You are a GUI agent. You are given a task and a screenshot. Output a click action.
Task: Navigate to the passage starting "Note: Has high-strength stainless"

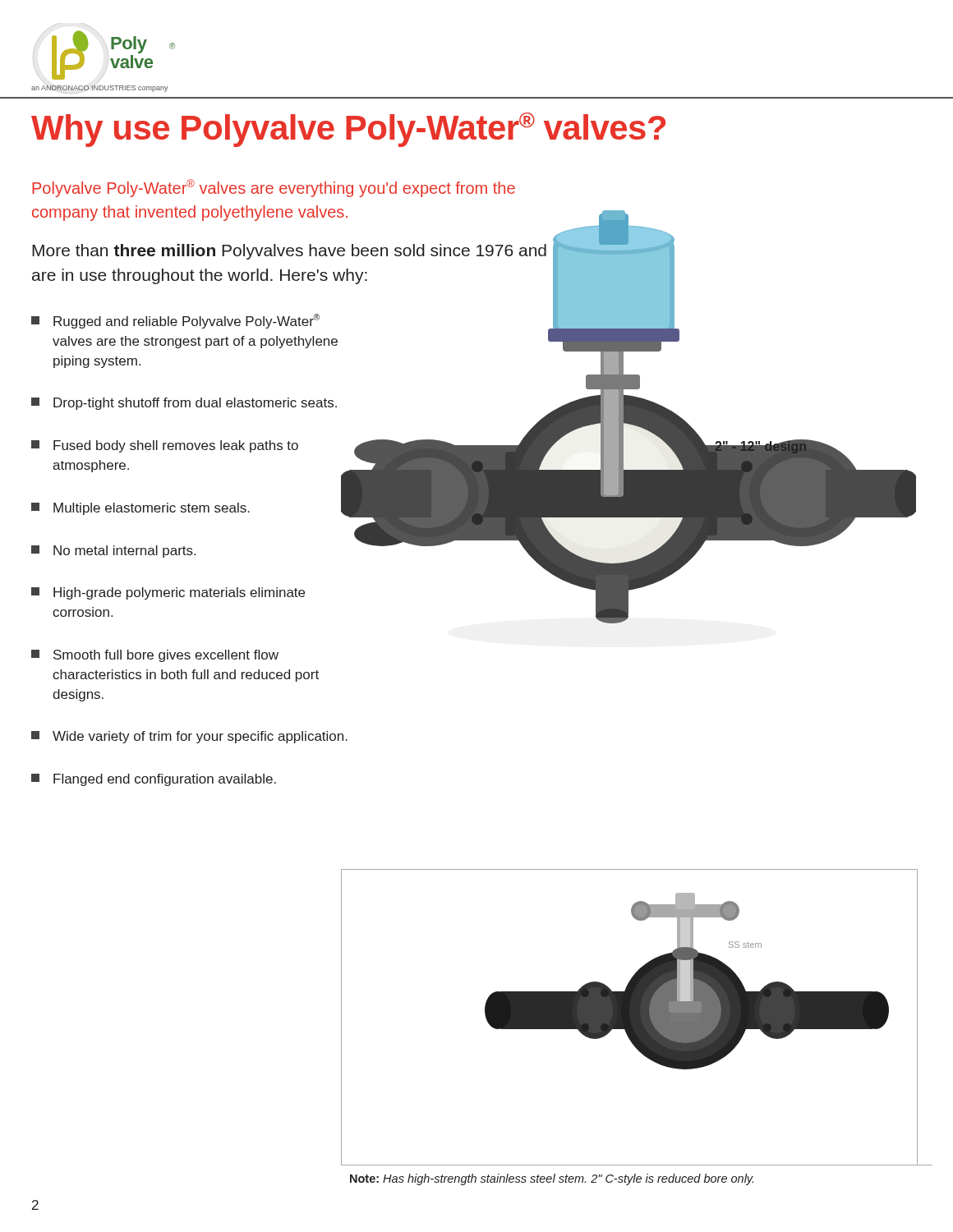click(x=552, y=1179)
